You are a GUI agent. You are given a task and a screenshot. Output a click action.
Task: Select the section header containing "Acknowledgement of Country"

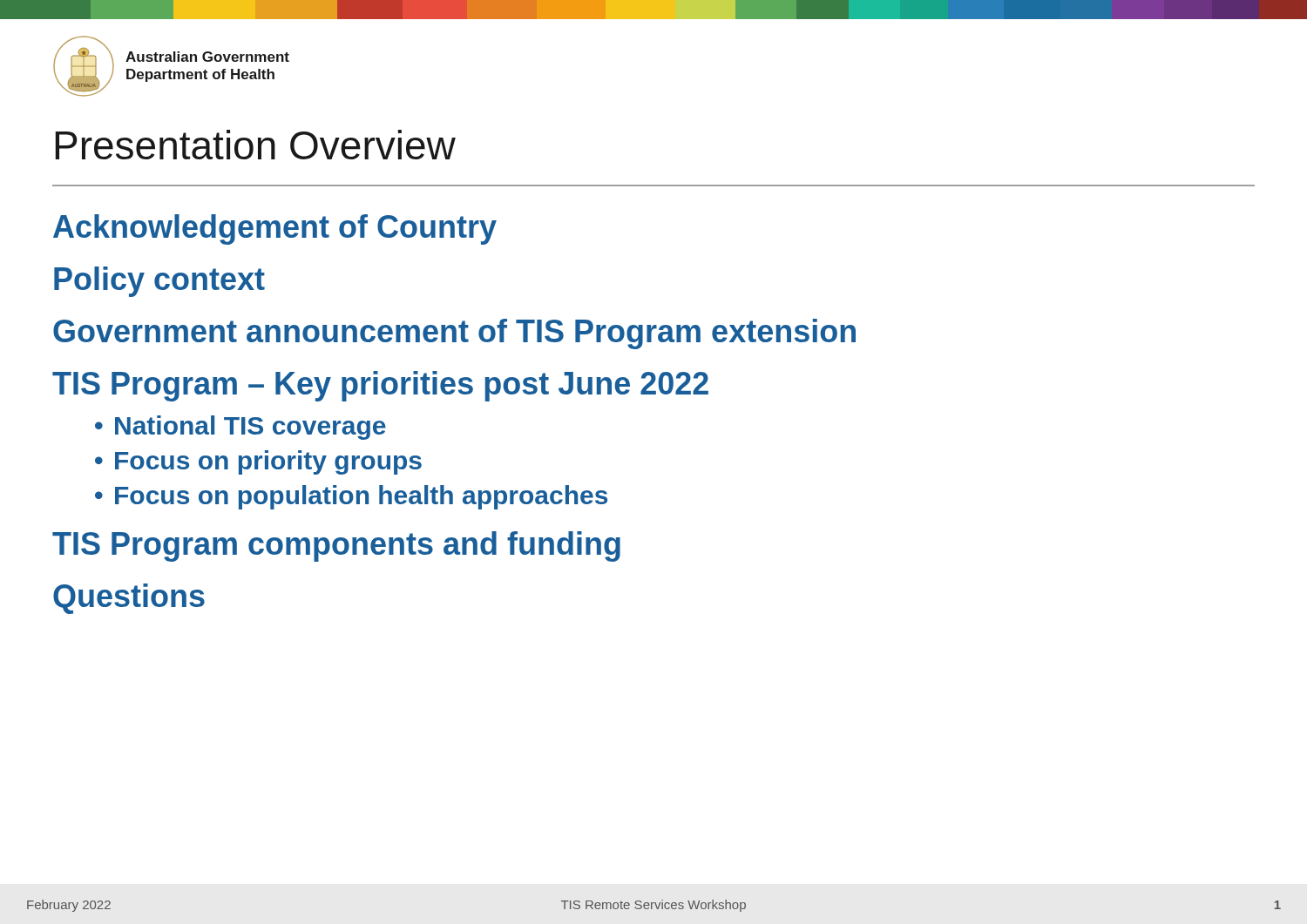click(274, 227)
